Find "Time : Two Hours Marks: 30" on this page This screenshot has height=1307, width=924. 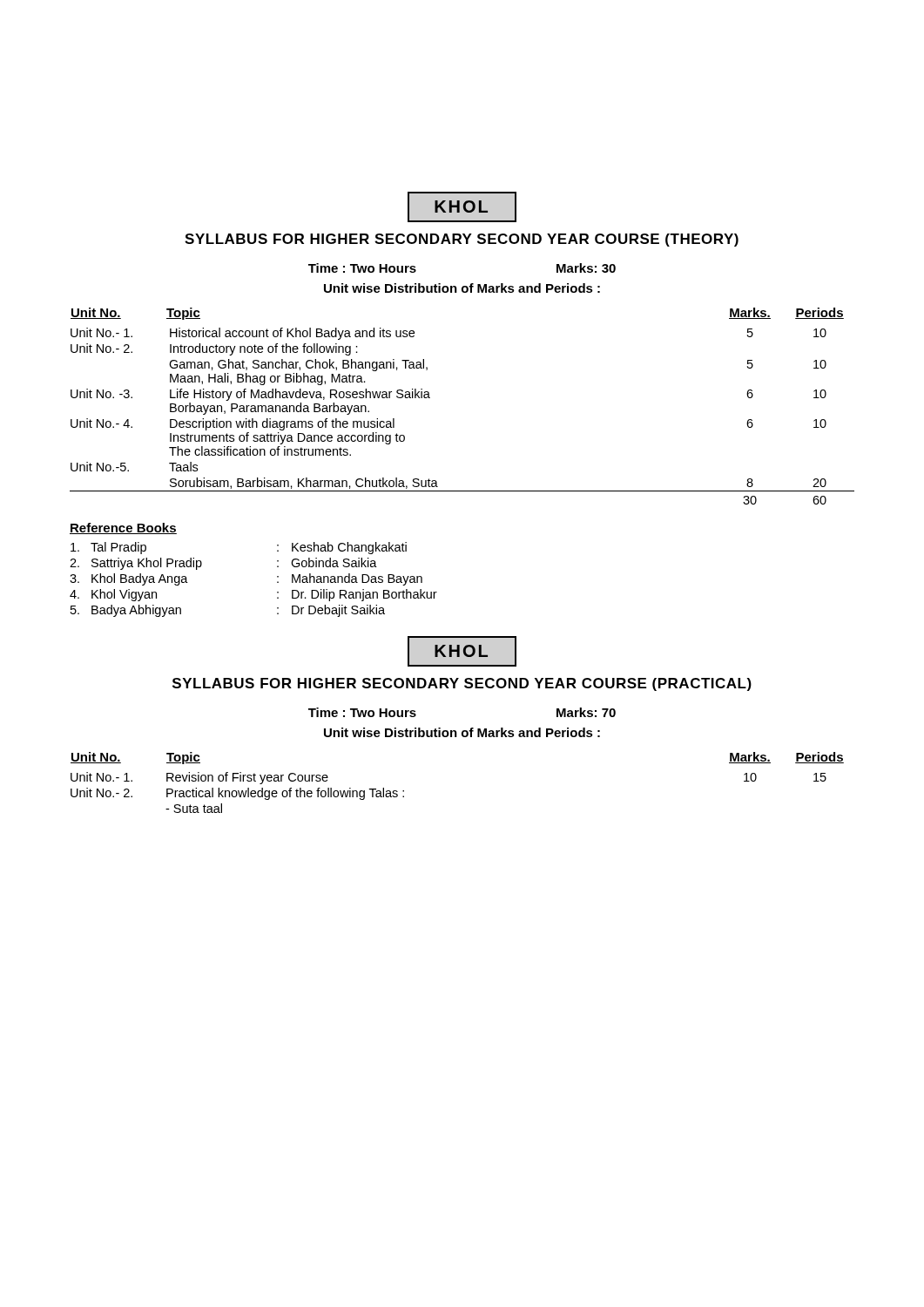point(362,268)
